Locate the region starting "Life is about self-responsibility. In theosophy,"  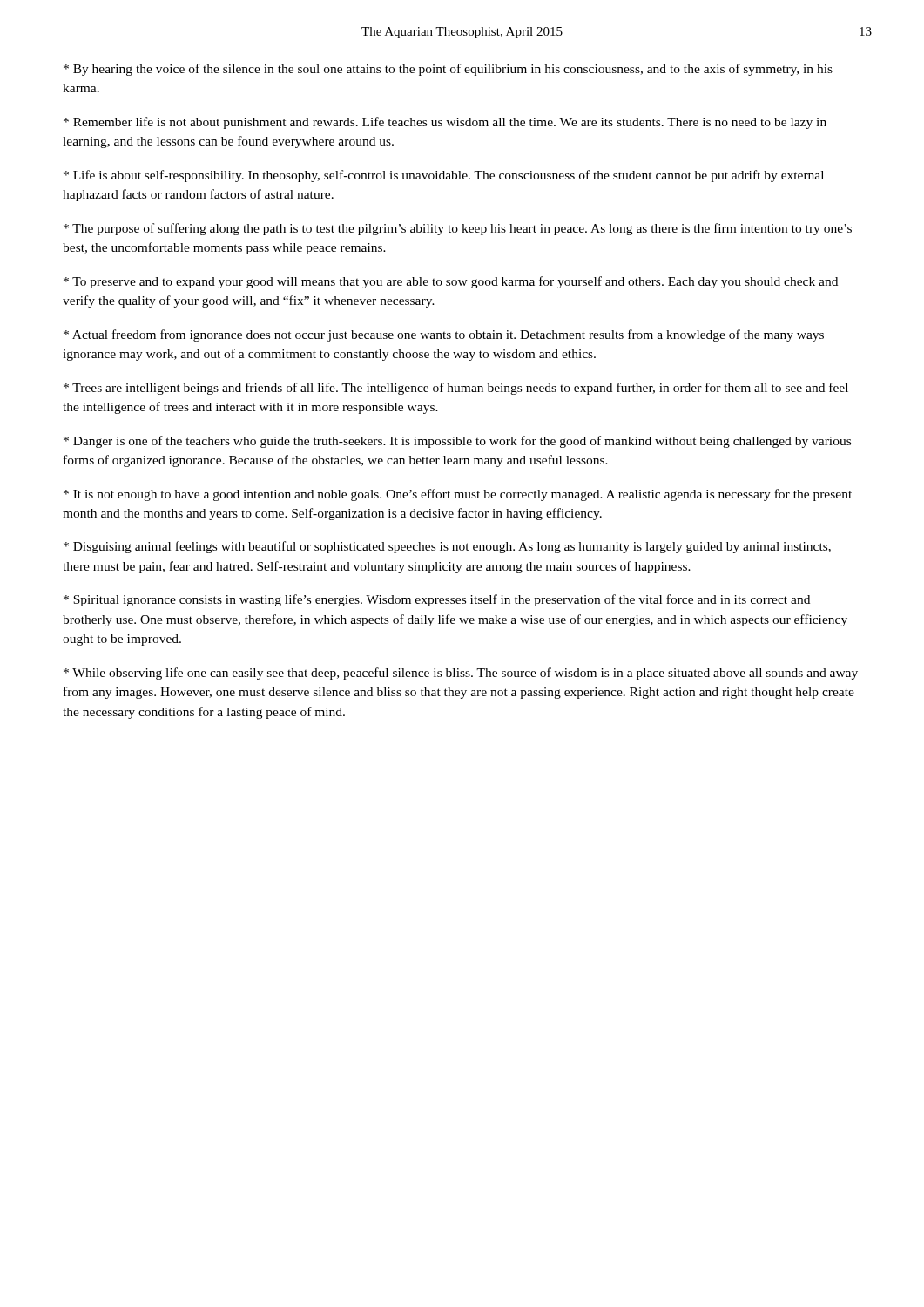pyautogui.click(x=444, y=184)
